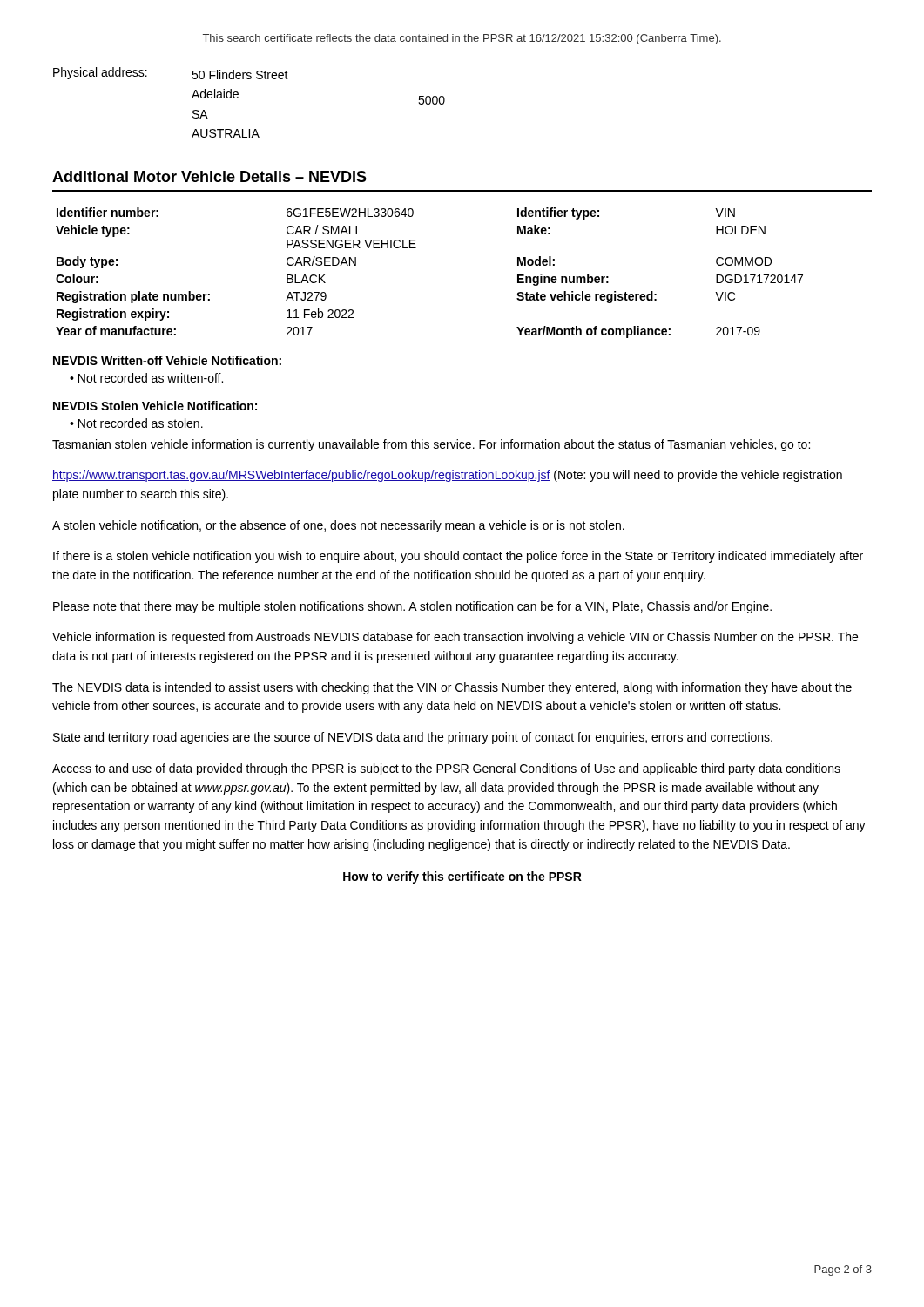Locate the text block containing "https://www.transport.tas.gov.au/MRSWebInterface/public/regoLookup/registrationLookup.jsf (Note: you will need"
Image resolution: width=924 pixels, height=1307 pixels.
click(x=447, y=485)
